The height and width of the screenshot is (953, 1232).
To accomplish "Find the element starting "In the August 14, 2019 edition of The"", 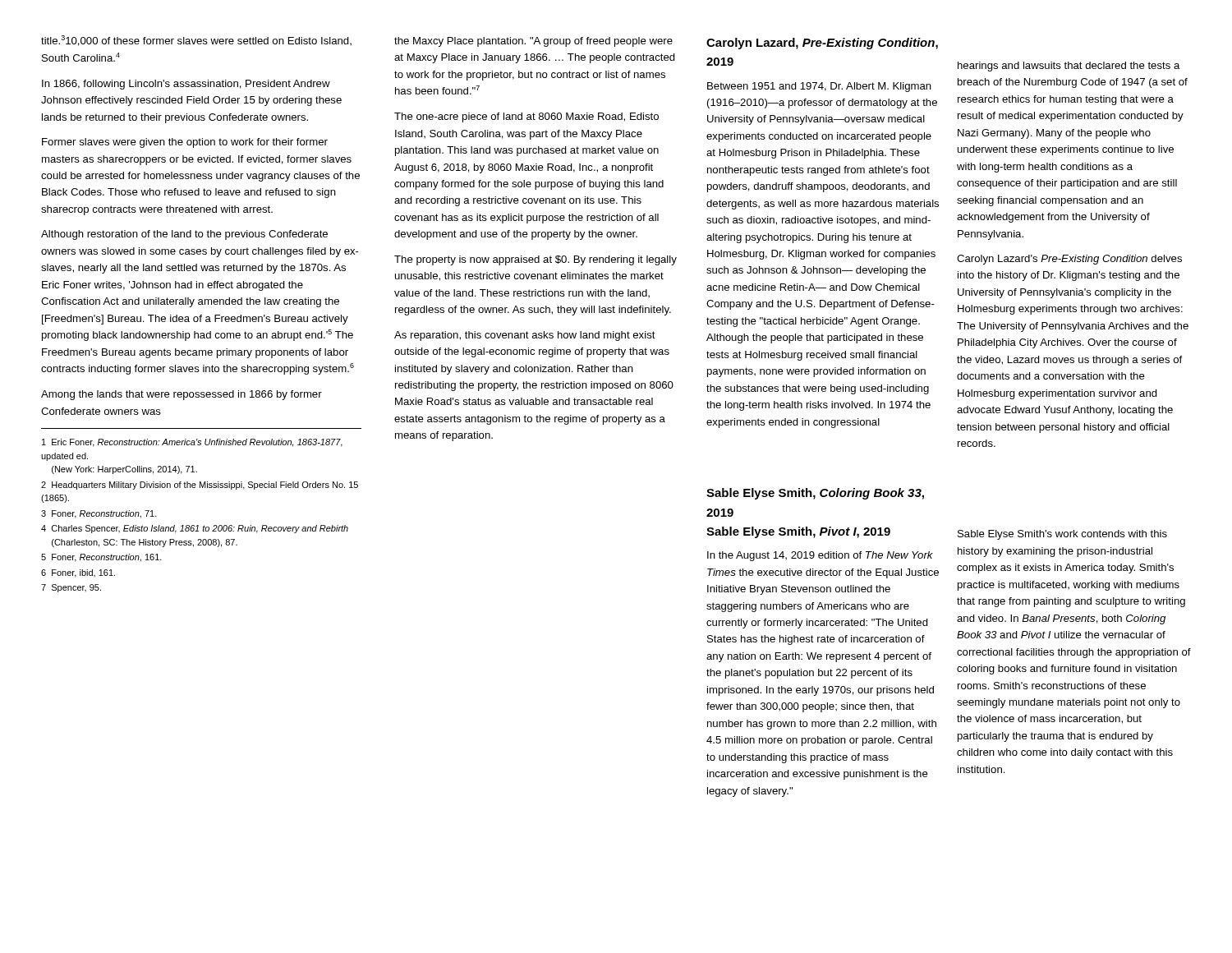I will click(x=823, y=673).
